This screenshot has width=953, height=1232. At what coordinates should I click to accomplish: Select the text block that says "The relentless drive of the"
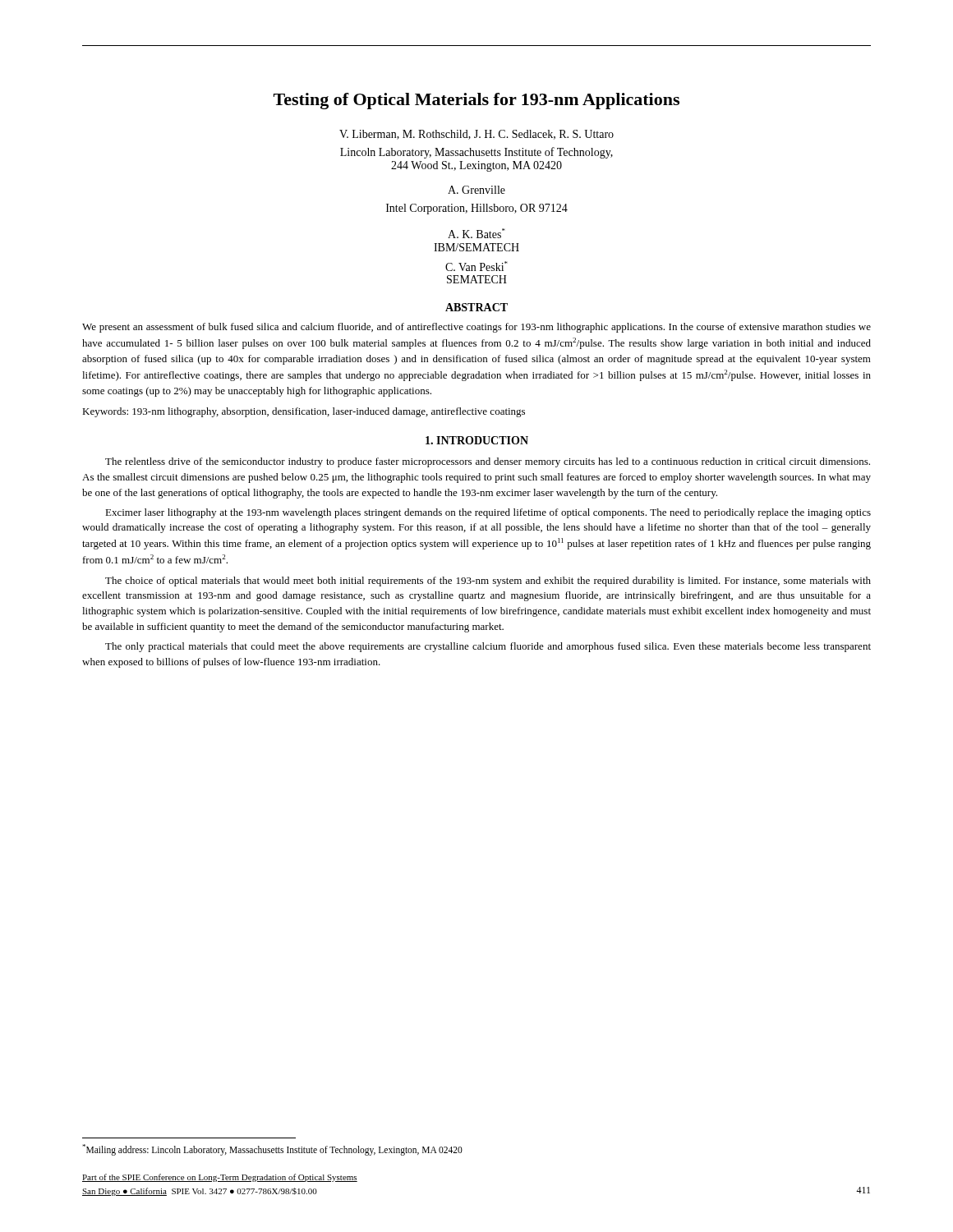[x=476, y=477]
